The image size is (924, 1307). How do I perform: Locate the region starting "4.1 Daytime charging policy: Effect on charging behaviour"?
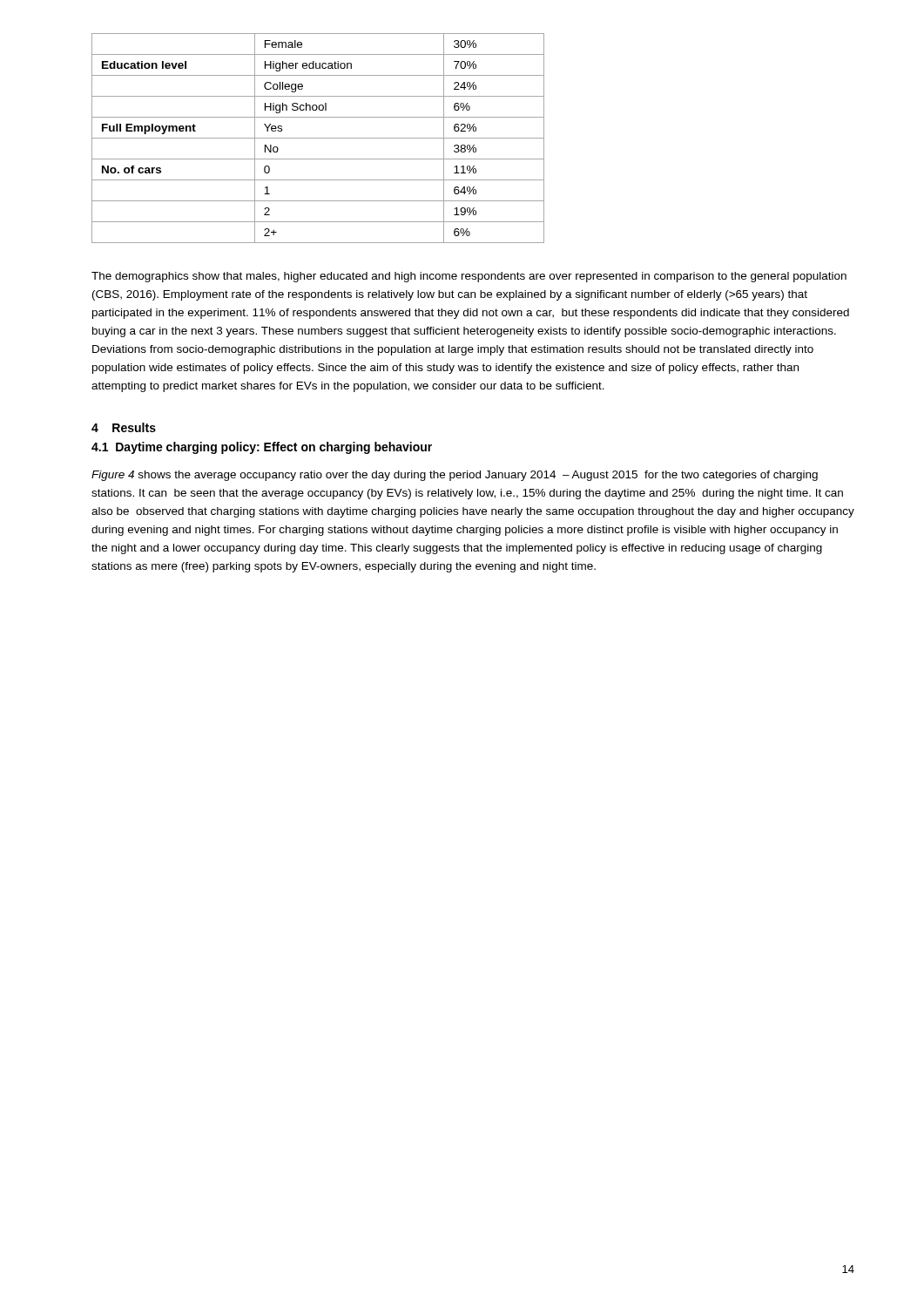tap(262, 447)
